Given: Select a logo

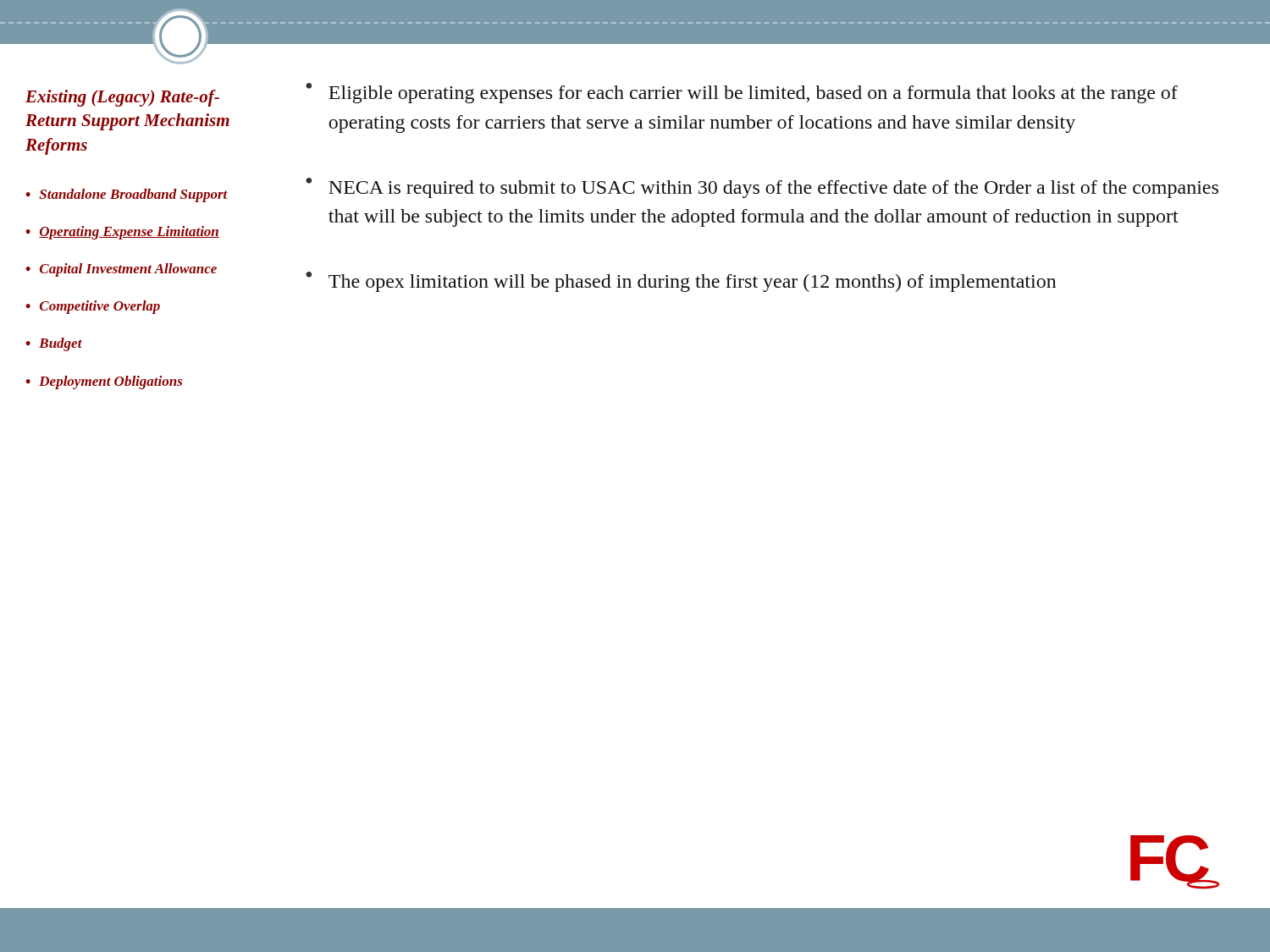Looking at the screenshot, I should pyautogui.click(x=1173, y=857).
